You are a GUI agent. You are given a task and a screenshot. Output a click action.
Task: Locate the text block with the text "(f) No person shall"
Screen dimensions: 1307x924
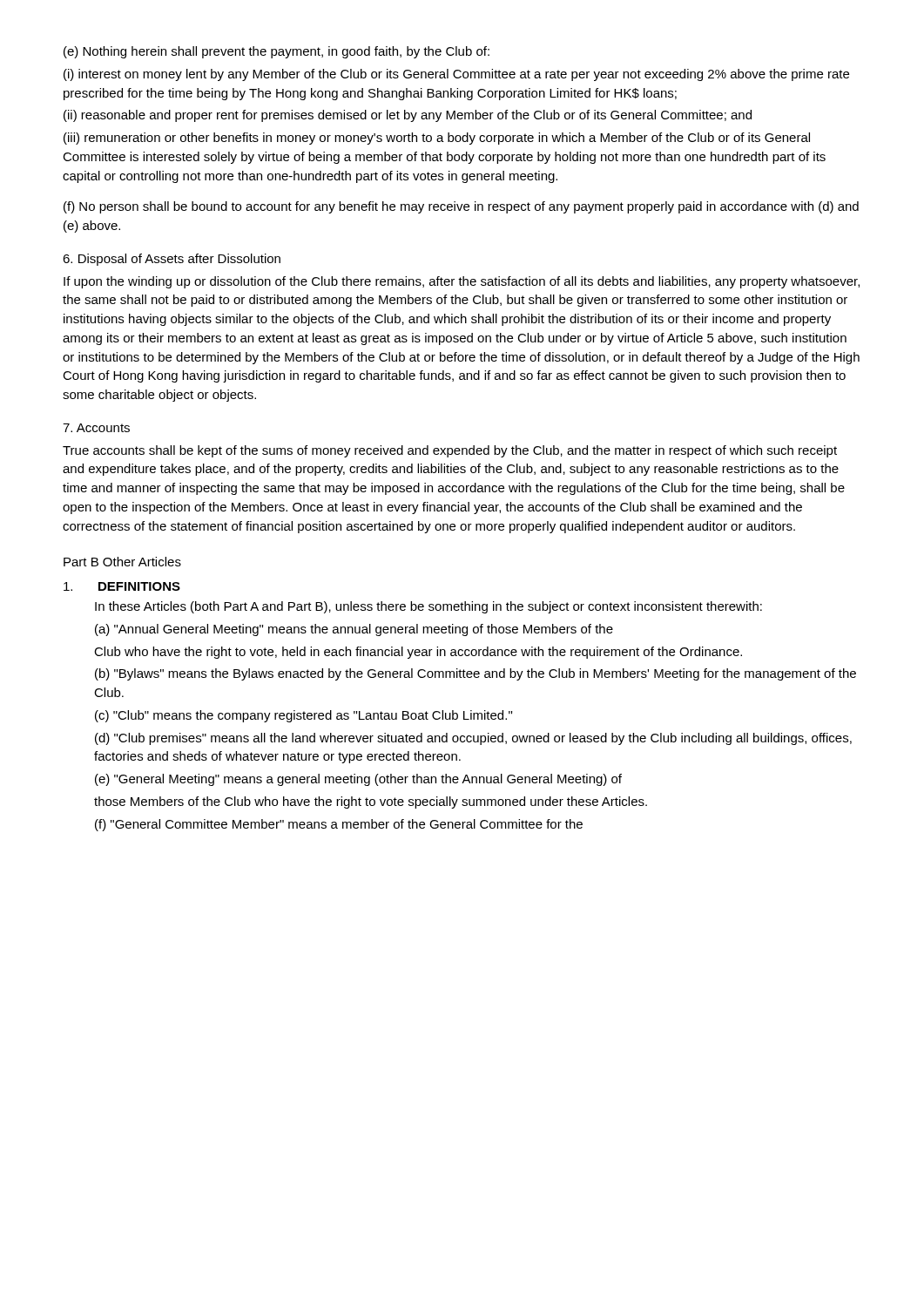462,216
